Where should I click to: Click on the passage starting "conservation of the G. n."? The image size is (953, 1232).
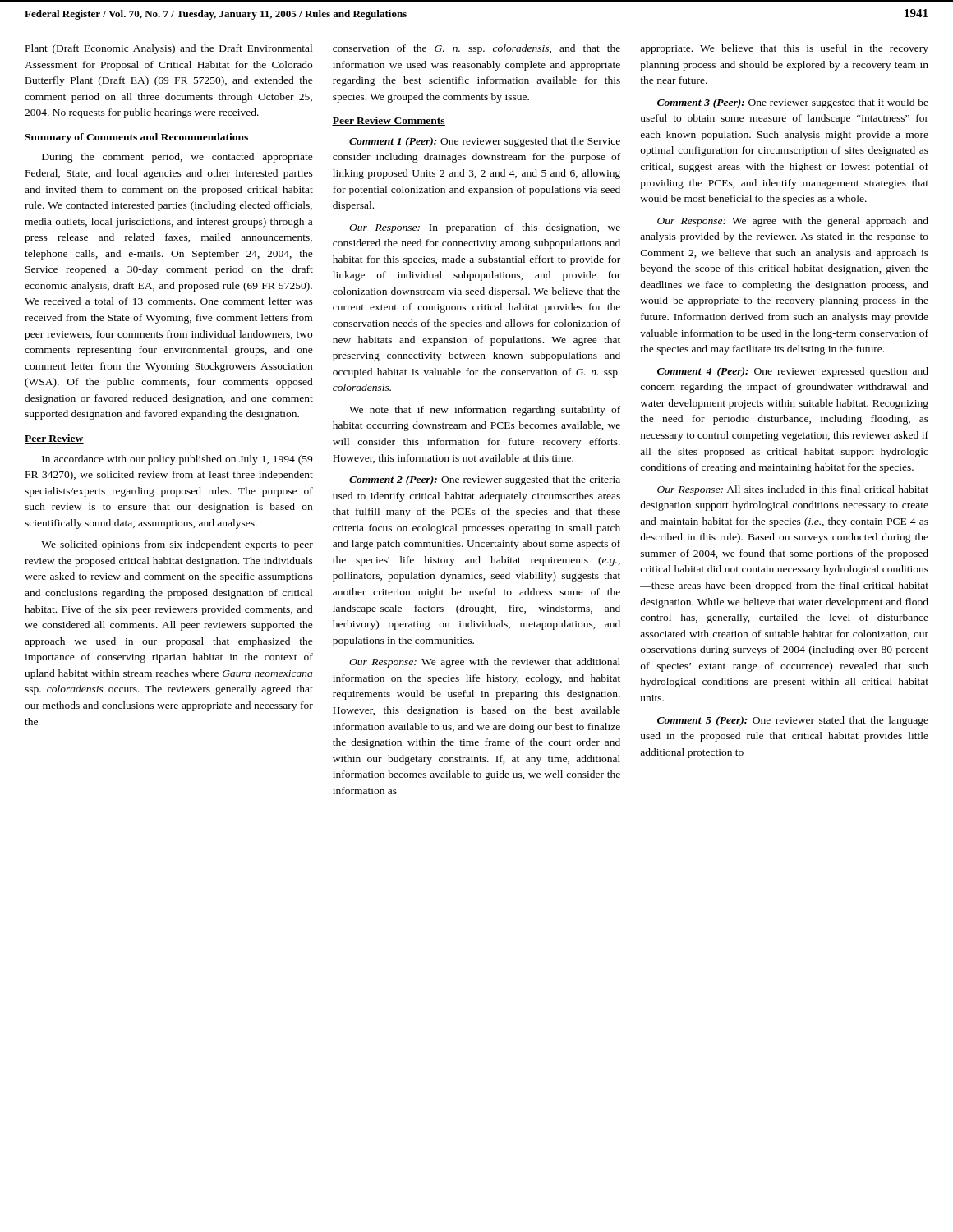click(477, 72)
